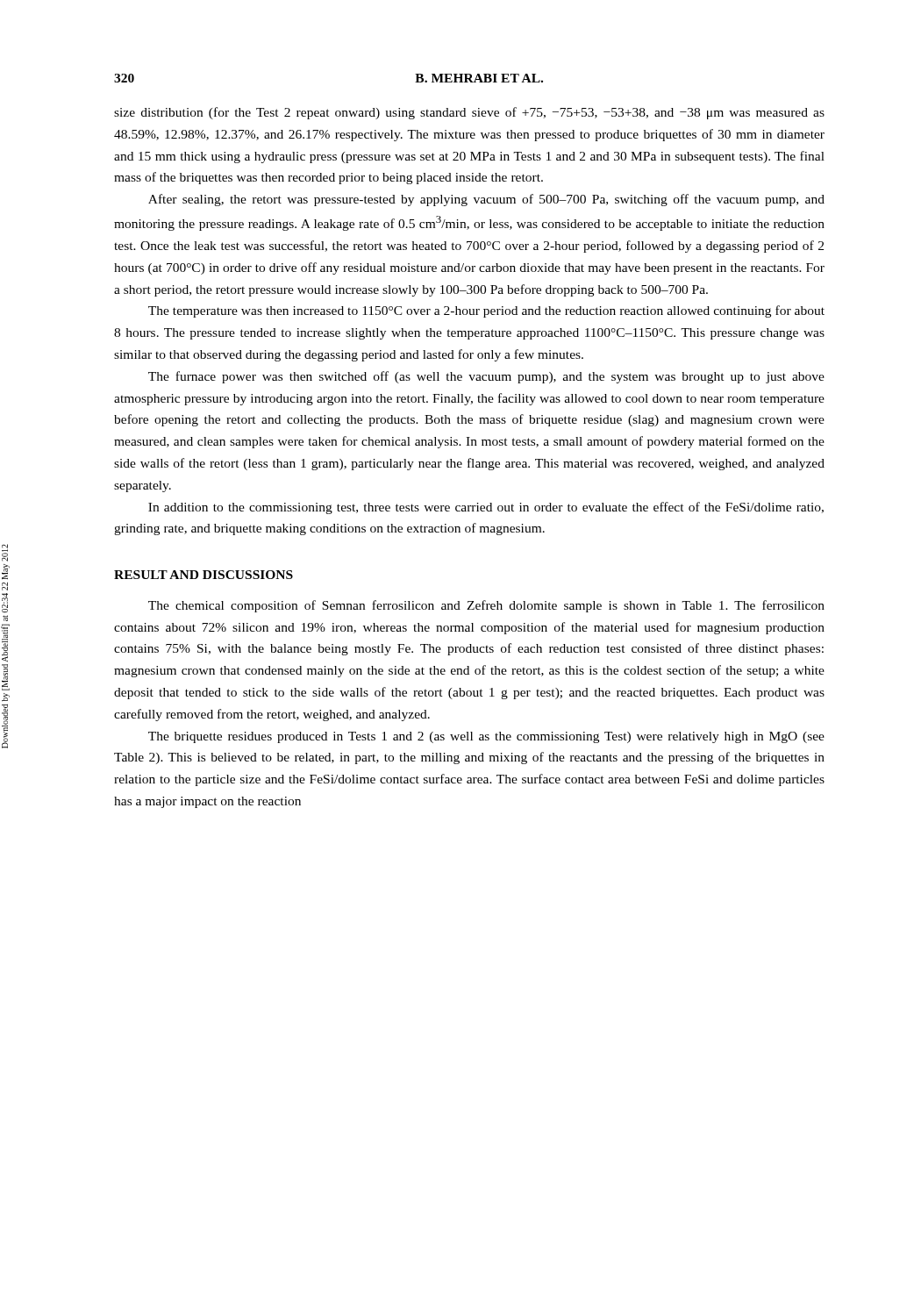921x1316 pixels.
Task: Click on the text block that reads "The chemical composition of Semnan ferrosilicon"
Action: click(469, 660)
